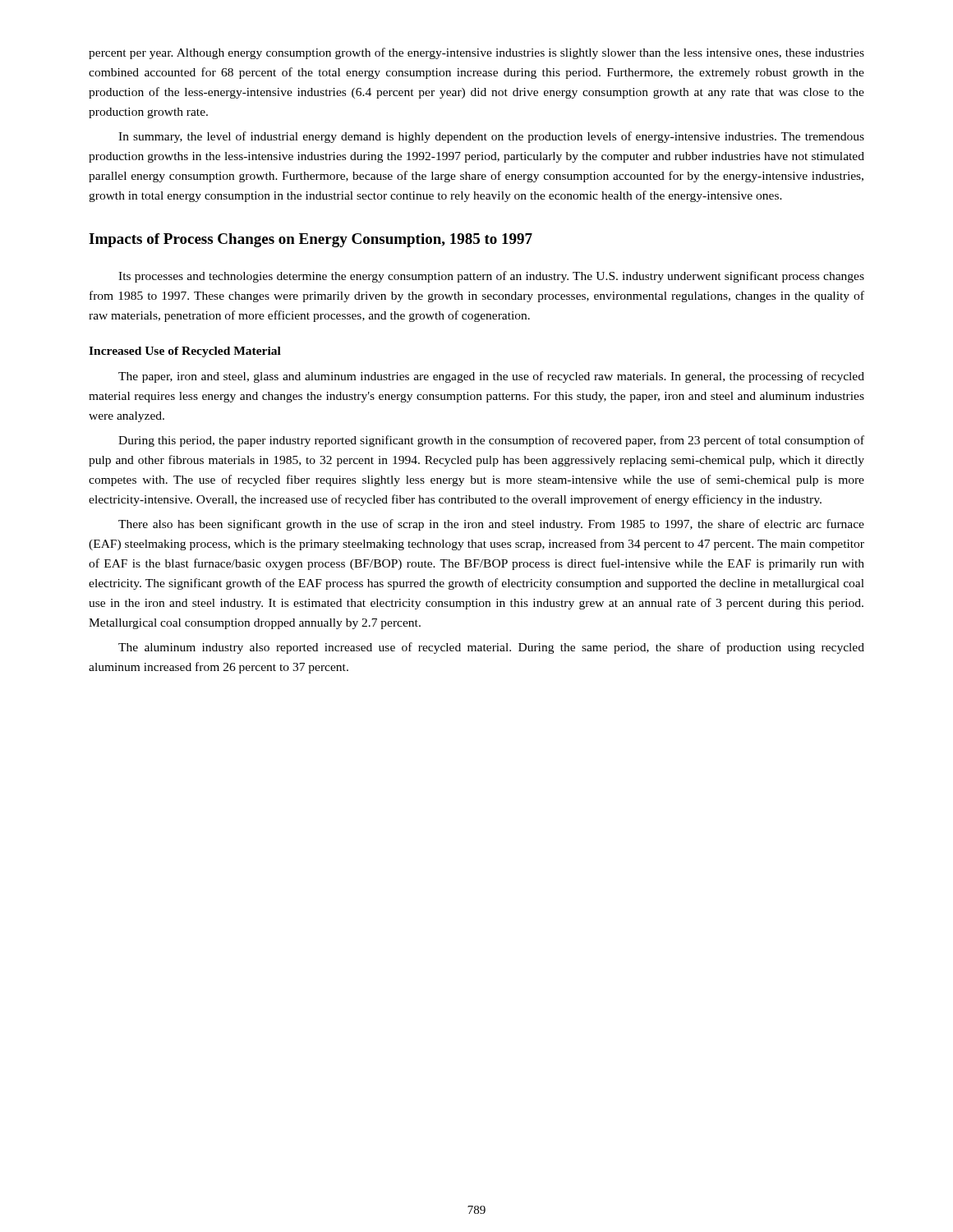Click on the block starting "percent per year. Although energy consumption"
The height and width of the screenshot is (1232, 953).
click(476, 82)
